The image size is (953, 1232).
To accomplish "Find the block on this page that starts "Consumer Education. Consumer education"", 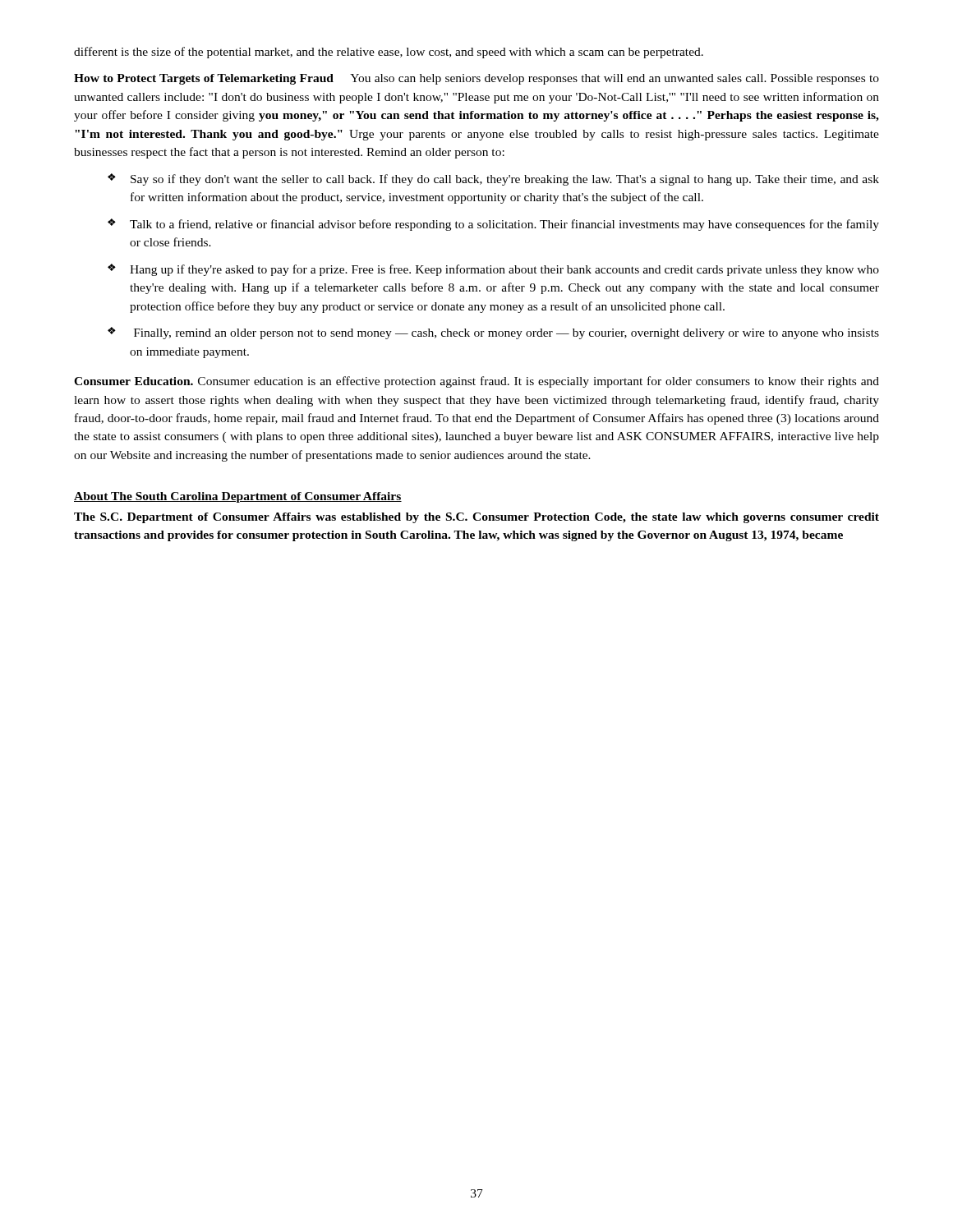I will (476, 418).
